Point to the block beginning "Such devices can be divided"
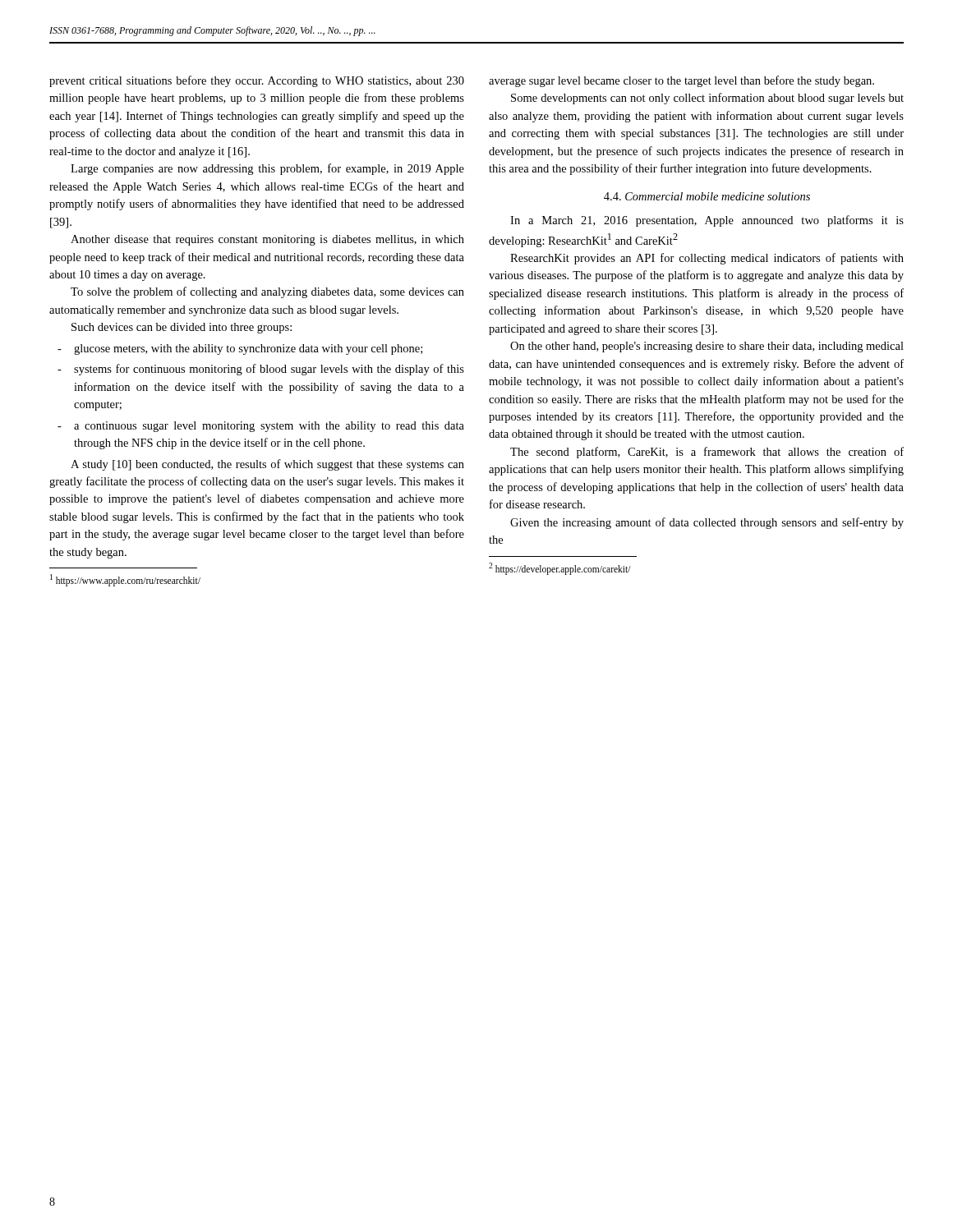The width and height of the screenshot is (953, 1232). pos(257,328)
